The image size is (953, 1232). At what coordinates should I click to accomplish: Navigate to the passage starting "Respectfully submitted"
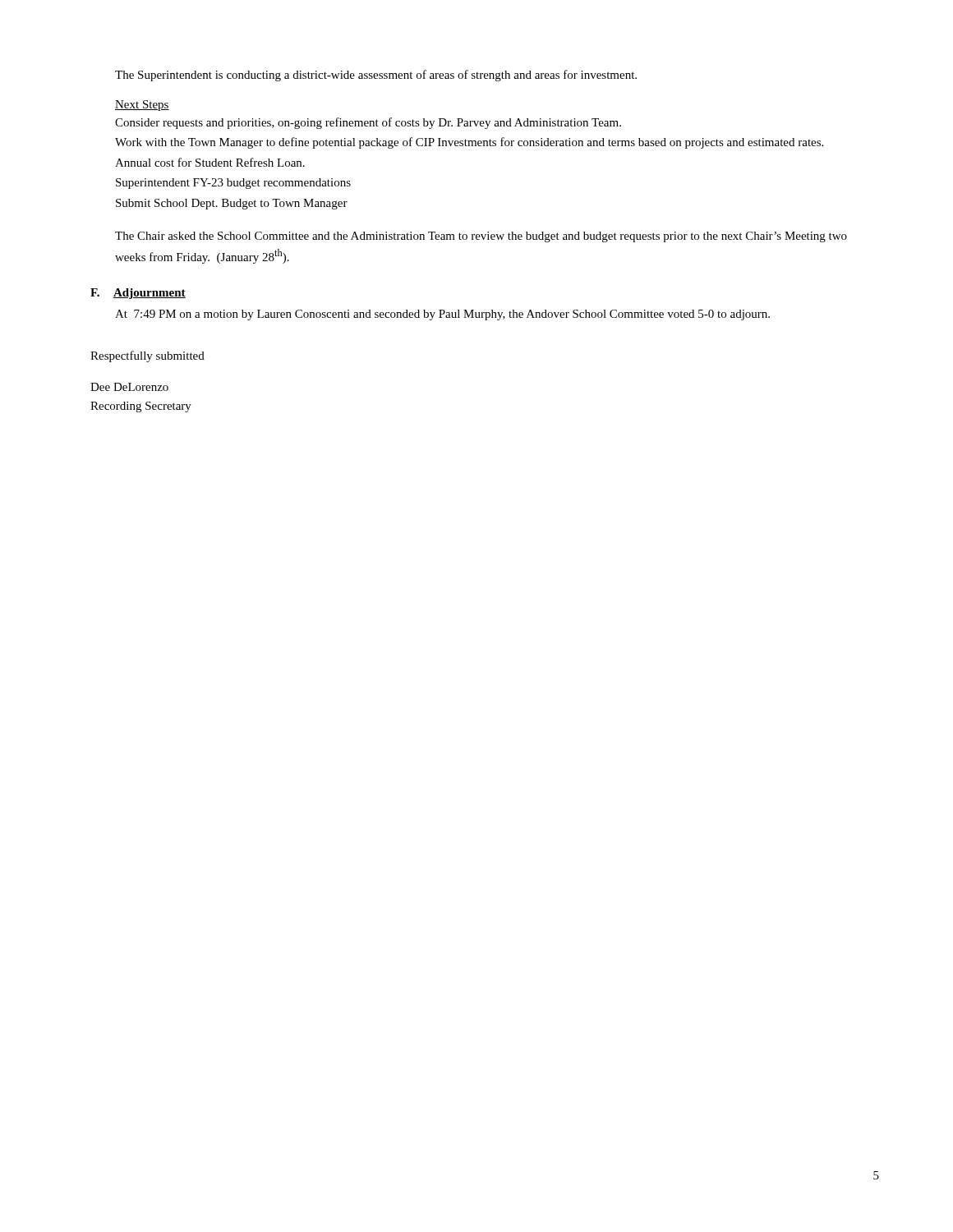click(147, 355)
